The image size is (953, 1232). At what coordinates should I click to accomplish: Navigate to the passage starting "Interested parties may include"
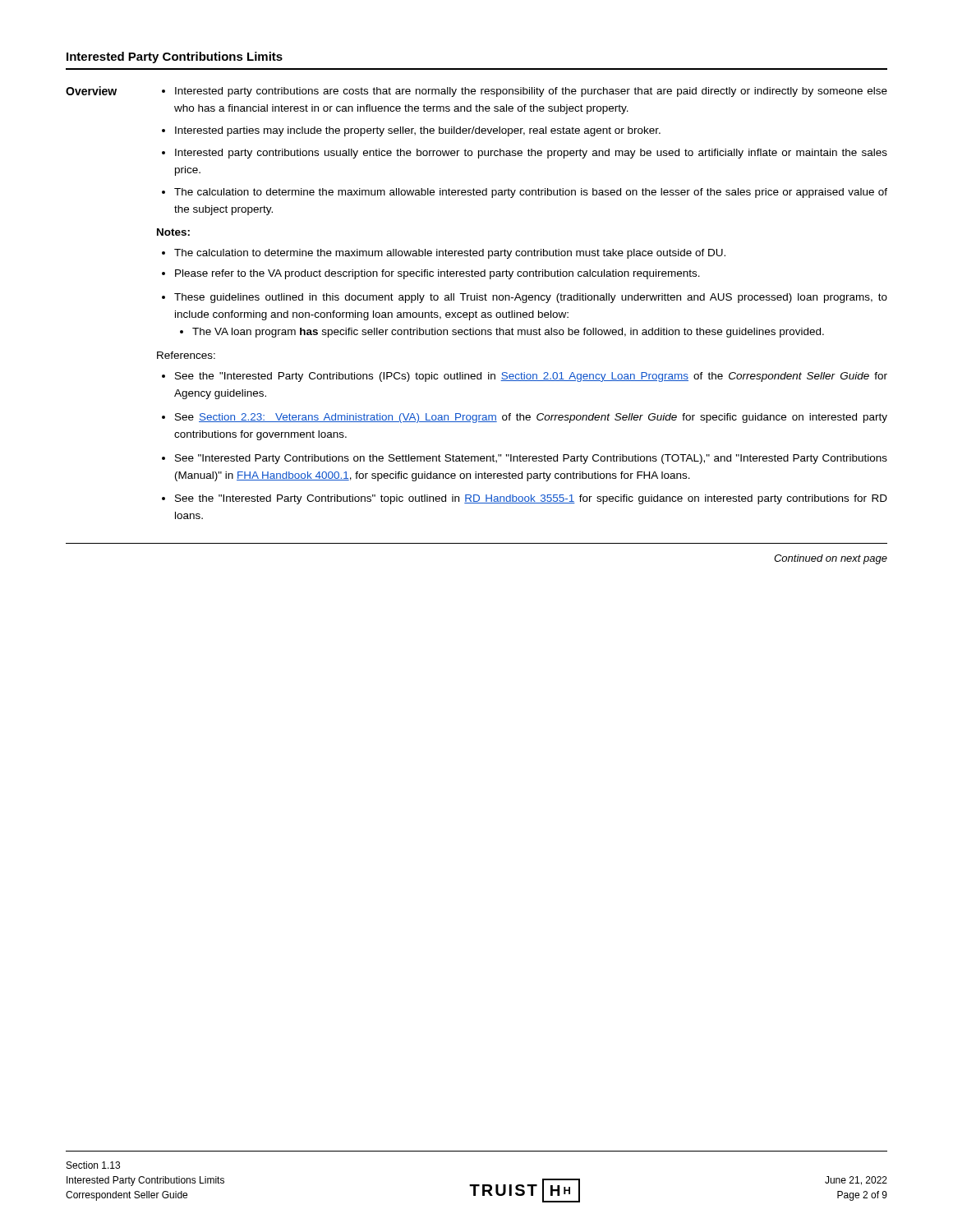coord(418,130)
